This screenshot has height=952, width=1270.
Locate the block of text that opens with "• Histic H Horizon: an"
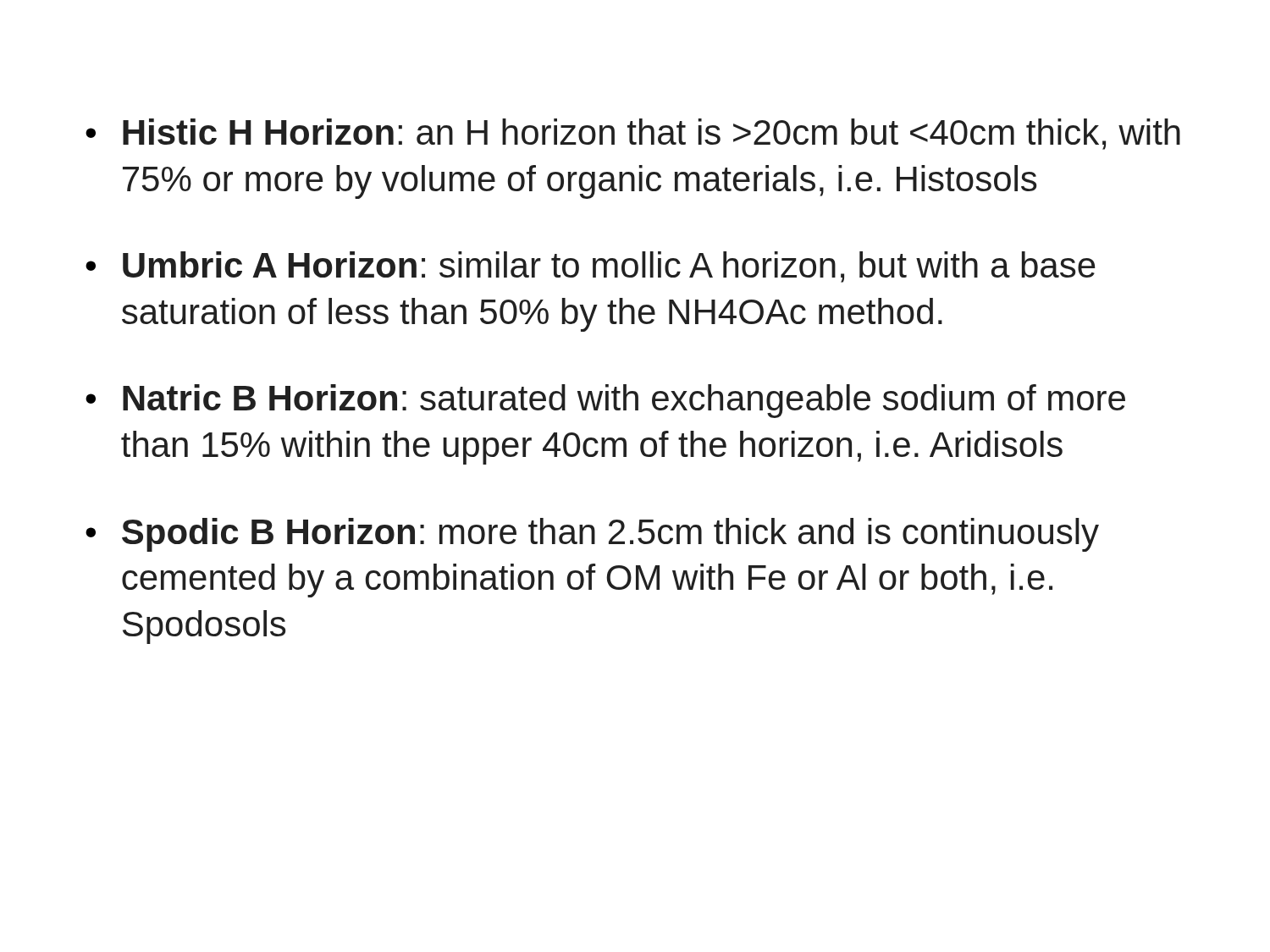coord(635,156)
